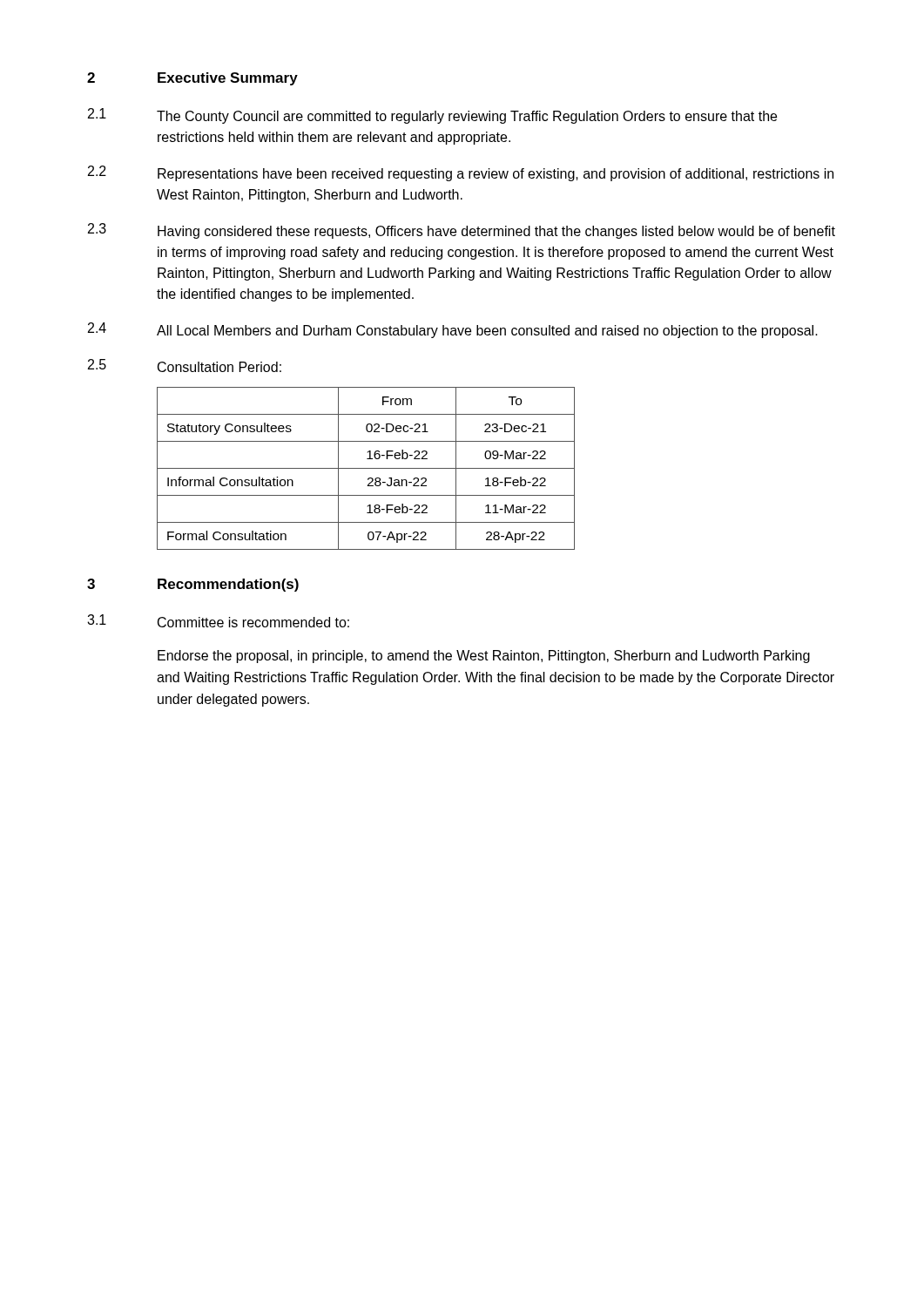Select the block starting "2 Executive Summary"
The height and width of the screenshot is (1307, 924).
[x=192, y=78]
